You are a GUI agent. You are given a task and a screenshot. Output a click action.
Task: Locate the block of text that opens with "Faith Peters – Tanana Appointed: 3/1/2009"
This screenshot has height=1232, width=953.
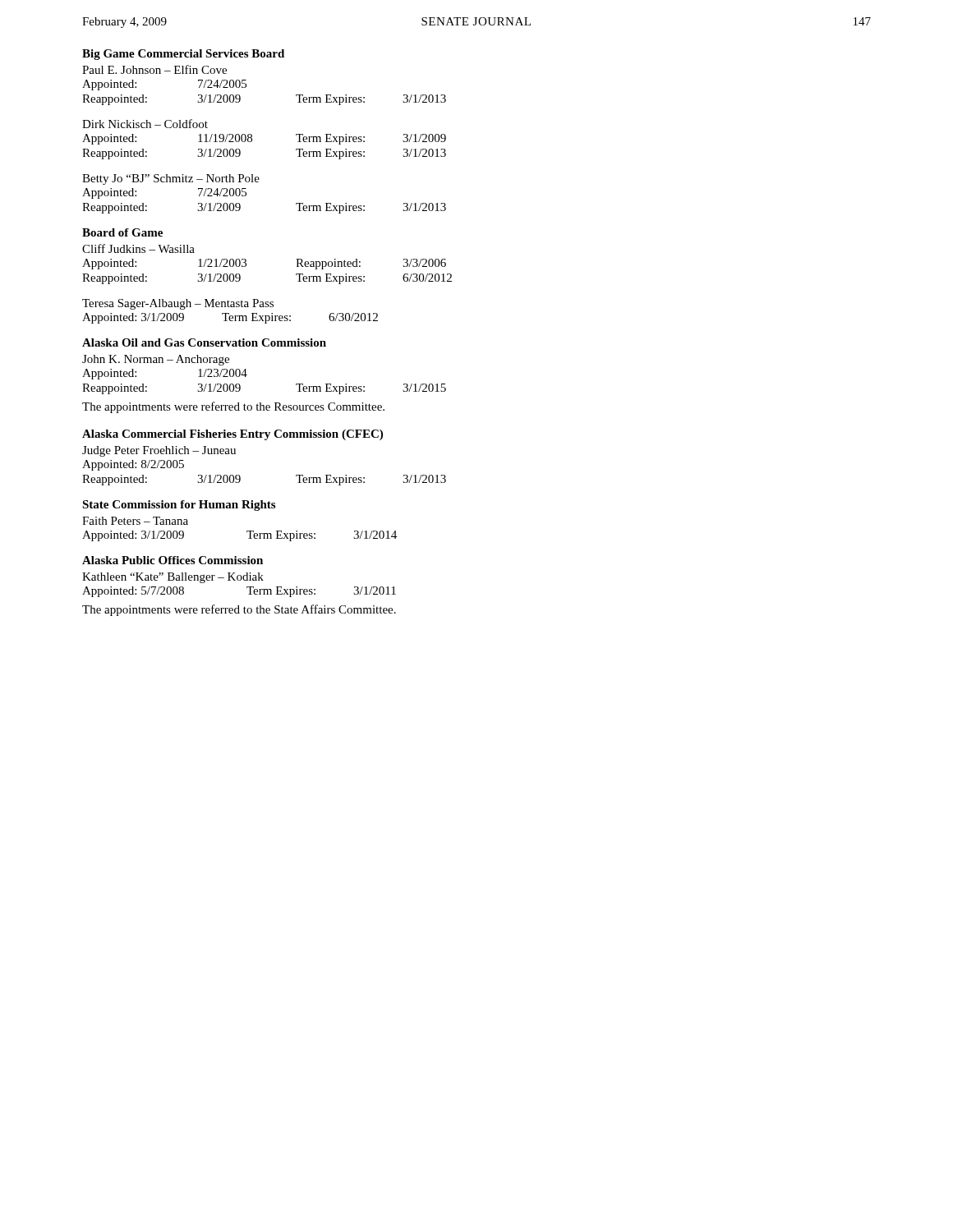[x=135, y=521]
